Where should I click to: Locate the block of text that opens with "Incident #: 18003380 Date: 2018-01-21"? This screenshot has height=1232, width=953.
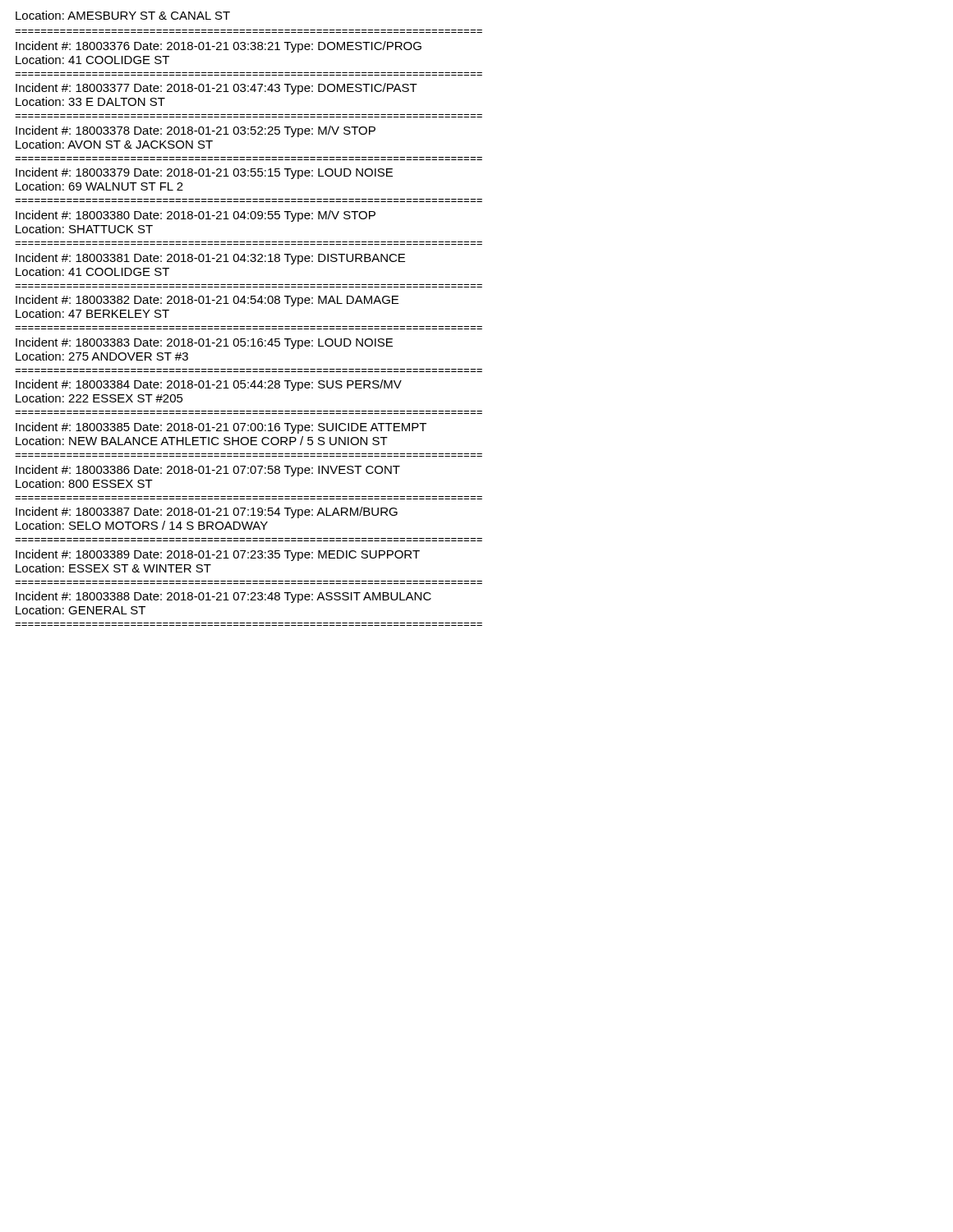coord(196,216)
